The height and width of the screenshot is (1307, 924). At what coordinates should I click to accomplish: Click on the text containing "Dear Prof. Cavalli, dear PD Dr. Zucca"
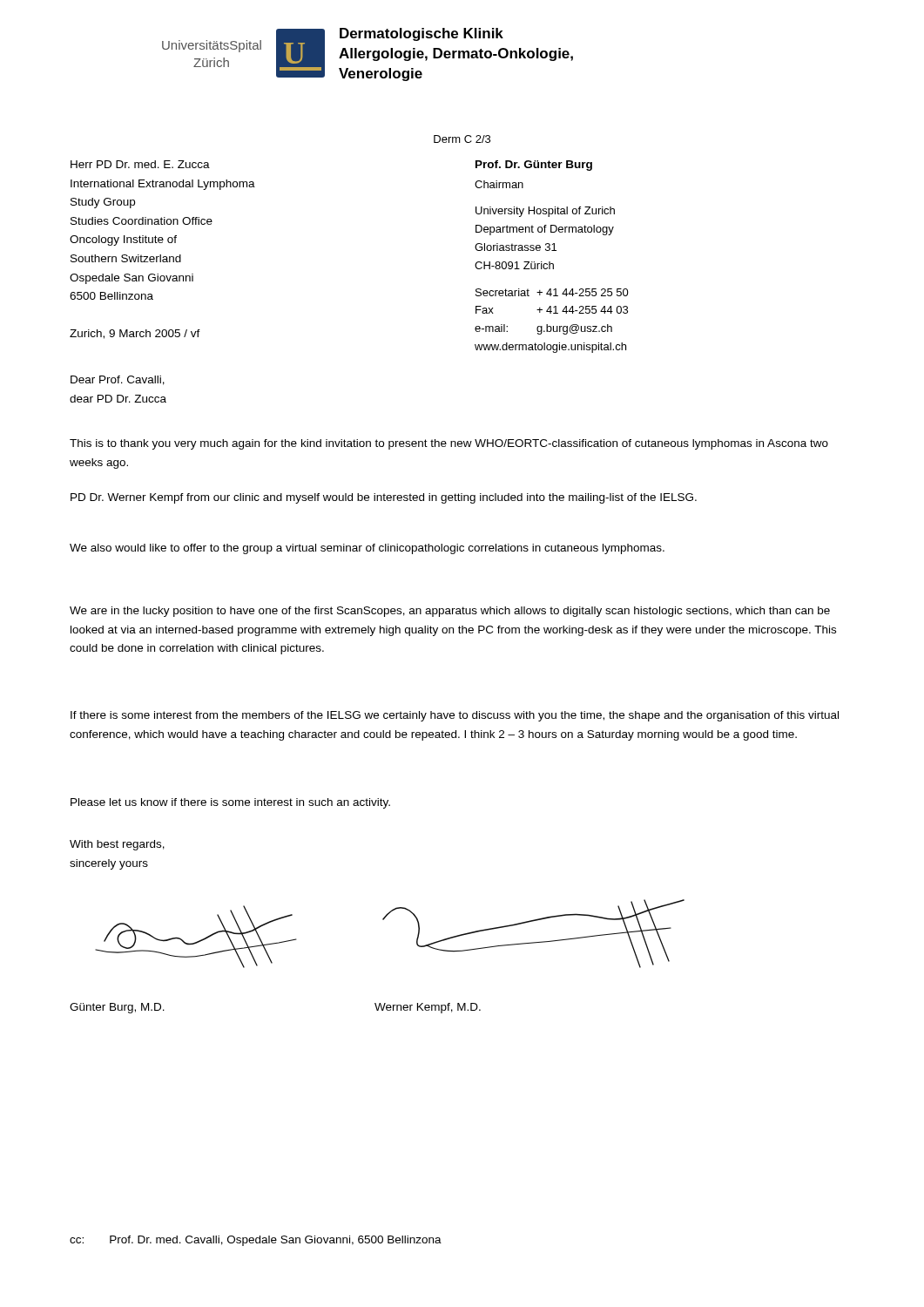click(118, 389)
